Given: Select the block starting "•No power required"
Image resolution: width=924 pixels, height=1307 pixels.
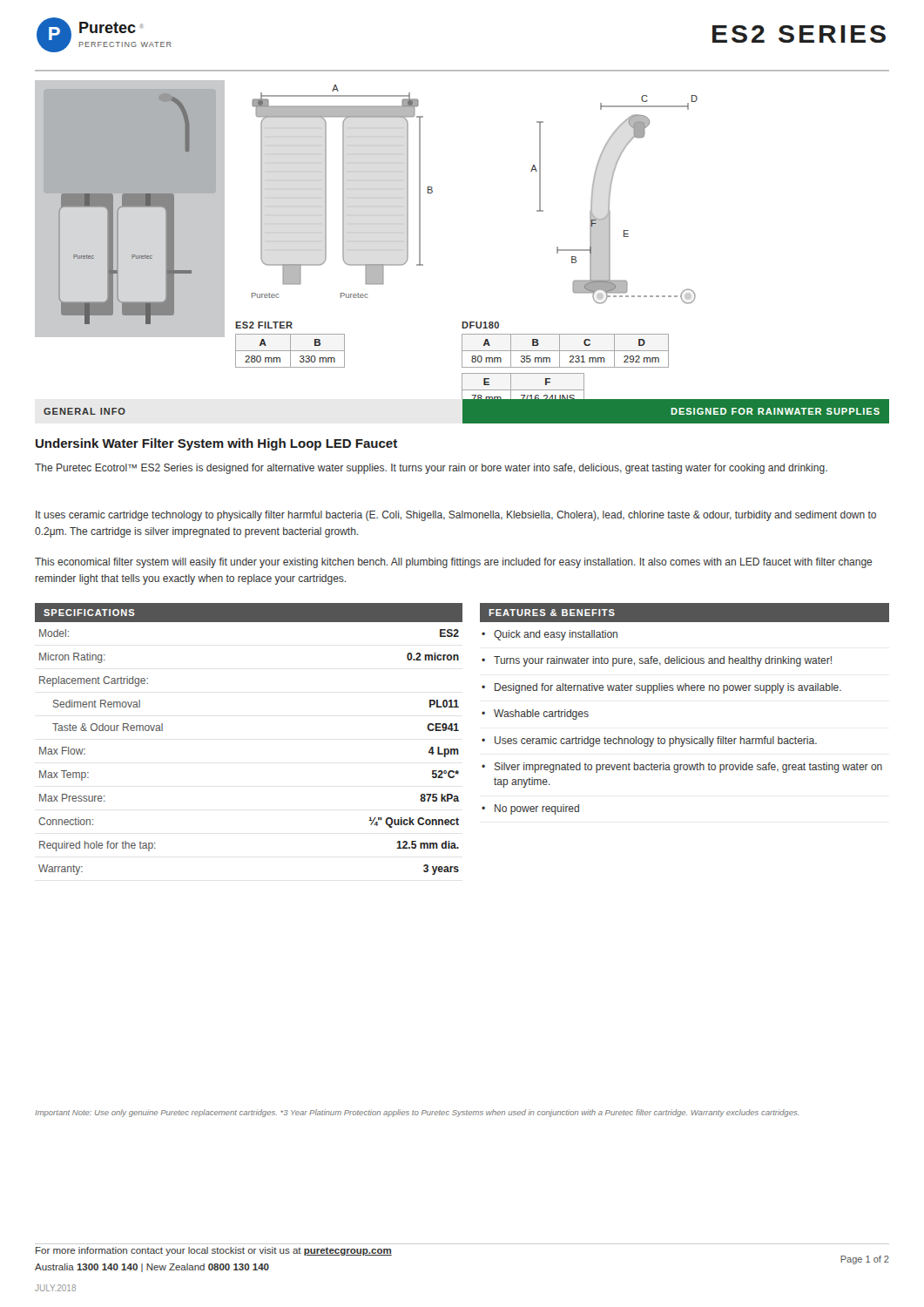Looking at the screenshot, I should tap(531, 809).
